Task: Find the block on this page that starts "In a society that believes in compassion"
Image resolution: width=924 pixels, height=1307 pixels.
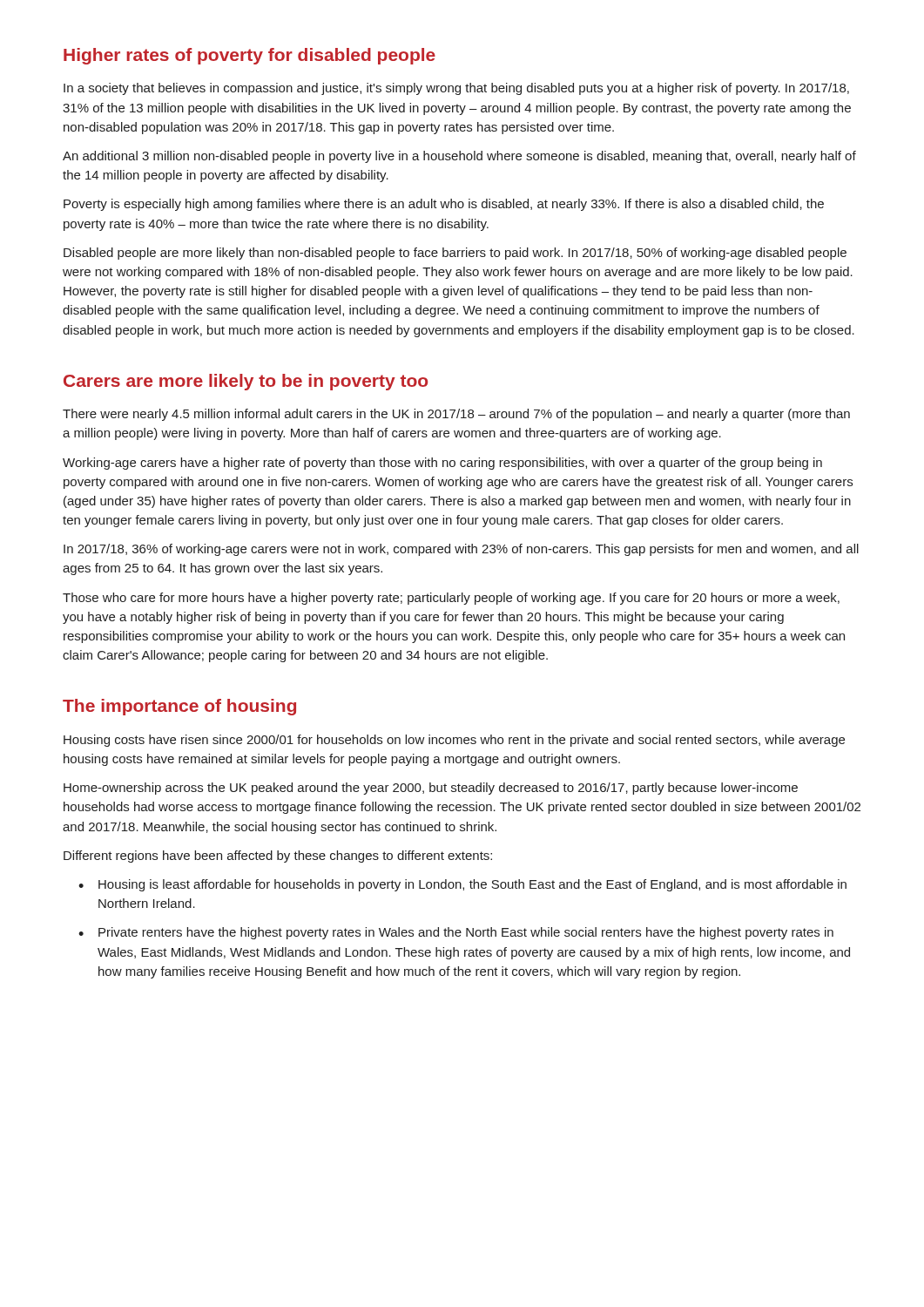Action: click(457, 107)
